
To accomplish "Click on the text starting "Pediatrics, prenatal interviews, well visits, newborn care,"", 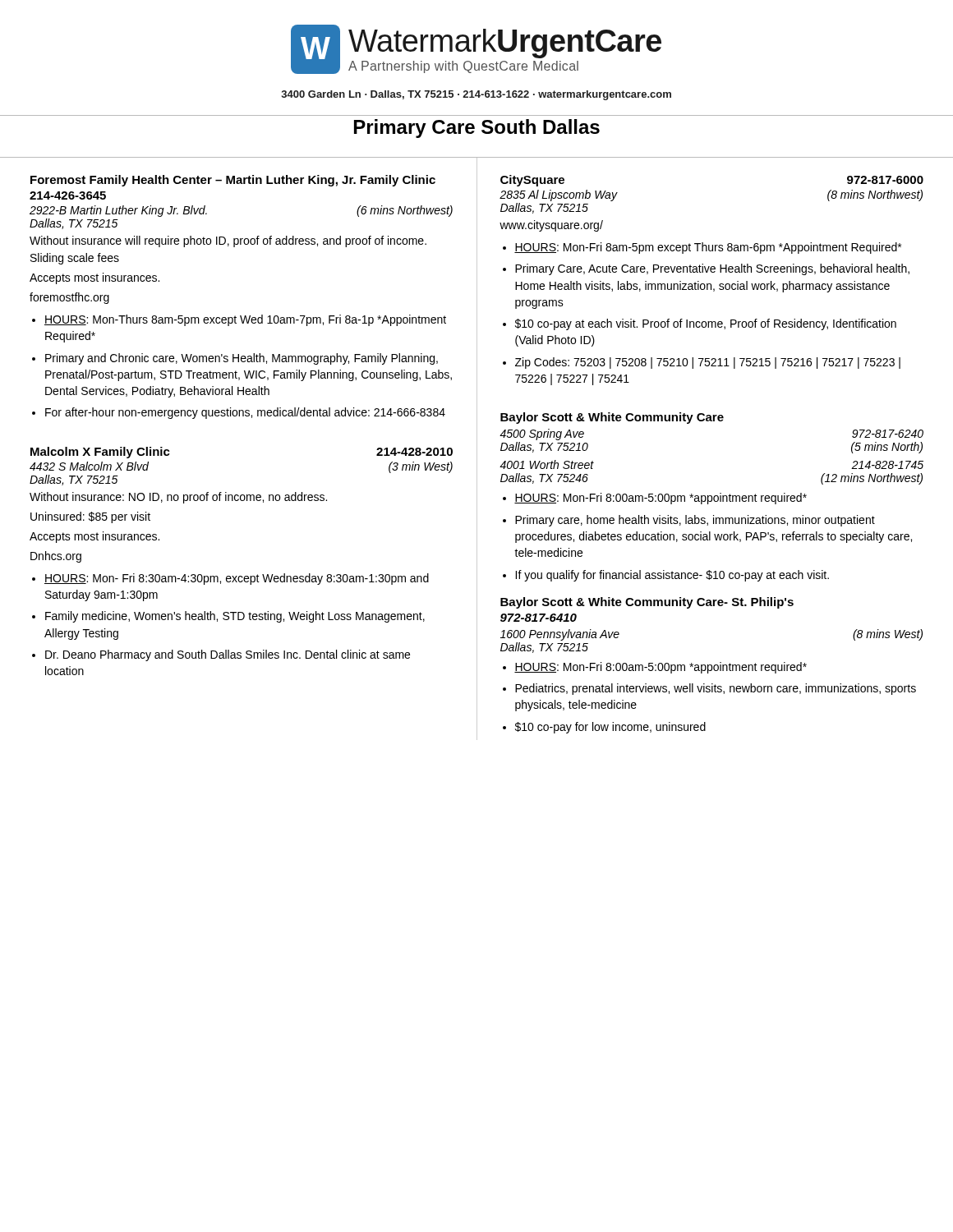I will pyautogui.click(x=715, y=697).
